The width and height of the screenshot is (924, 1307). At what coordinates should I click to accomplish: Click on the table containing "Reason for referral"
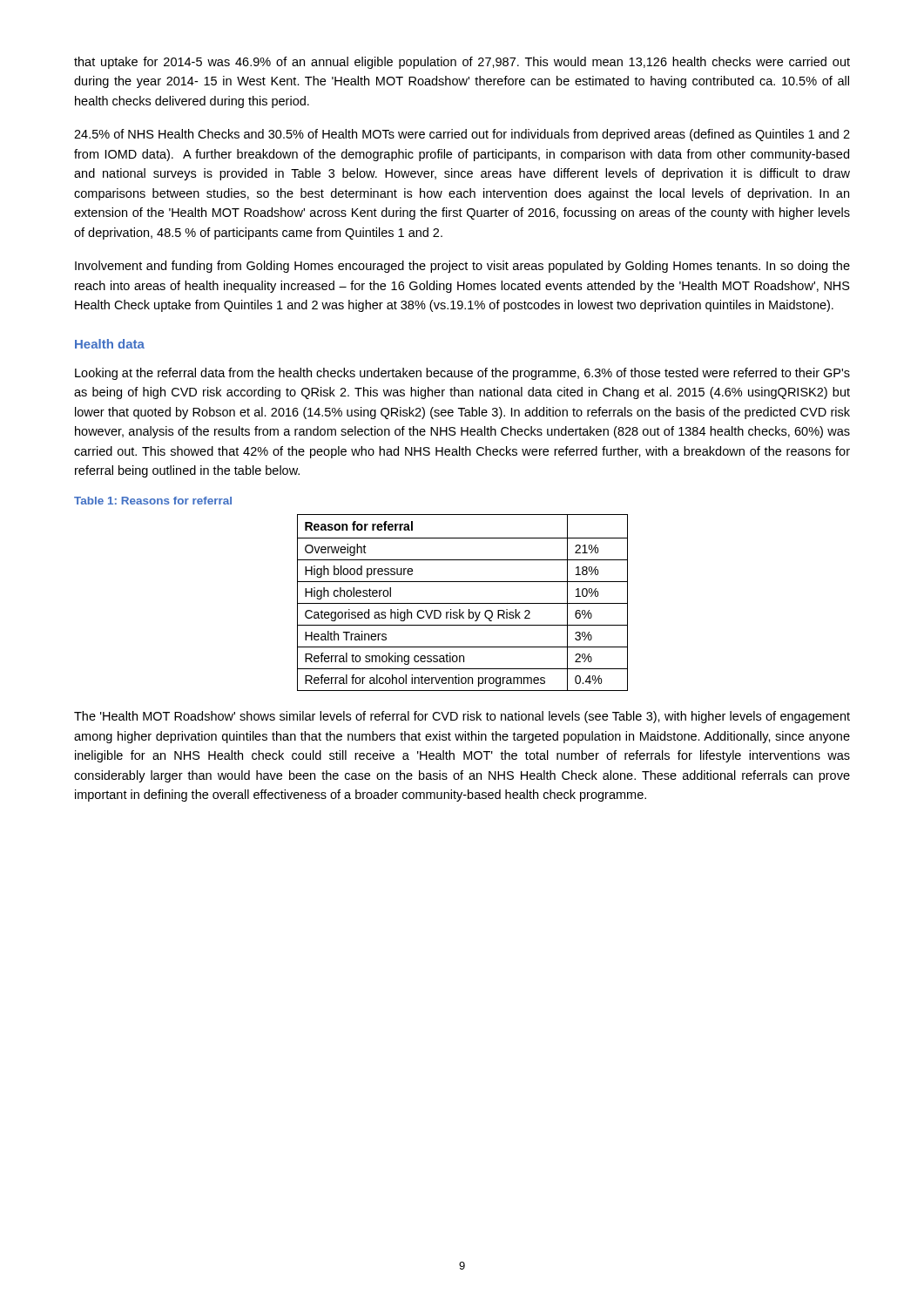point(462,603)
